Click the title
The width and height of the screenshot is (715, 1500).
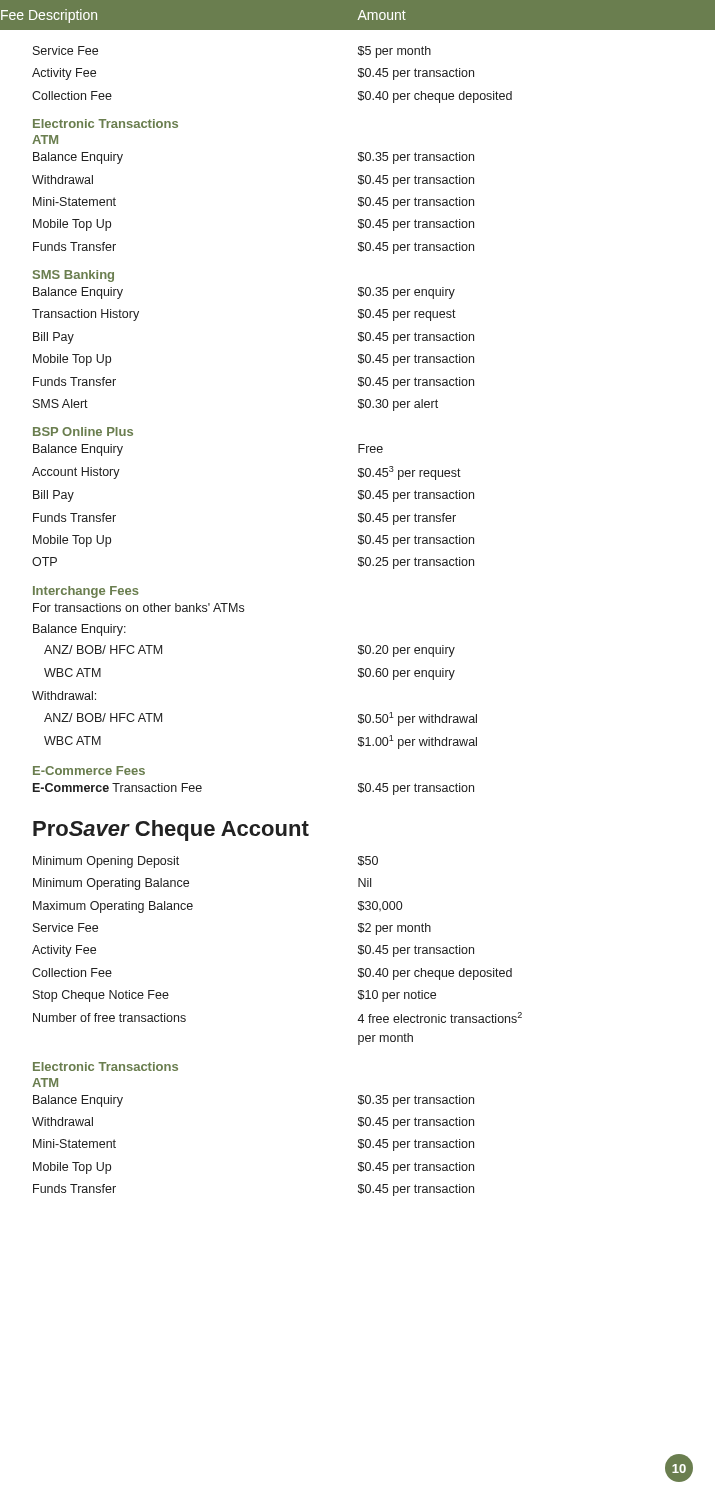click(x=170, y=828)
